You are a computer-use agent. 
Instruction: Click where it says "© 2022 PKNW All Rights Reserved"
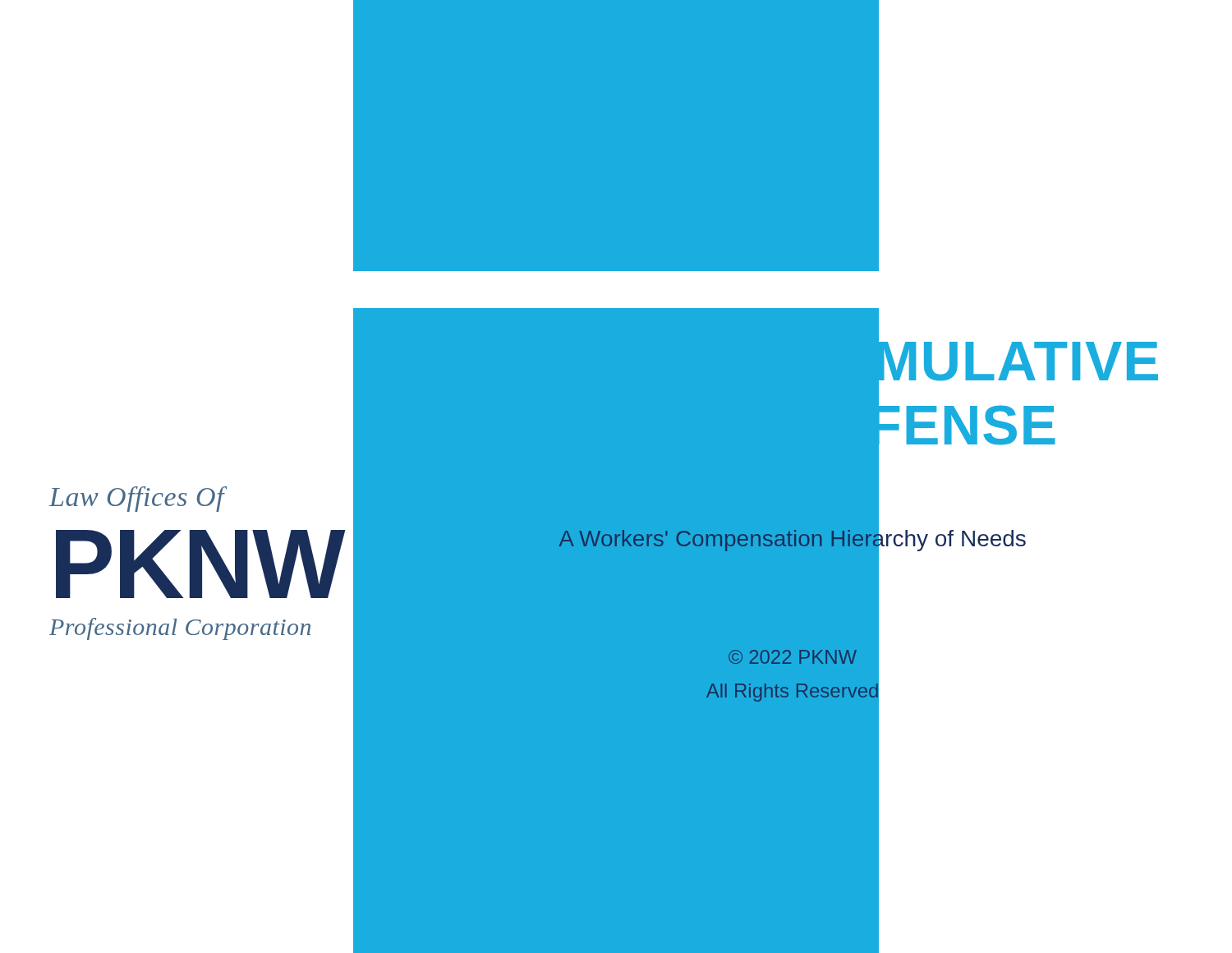pos(793,674)
